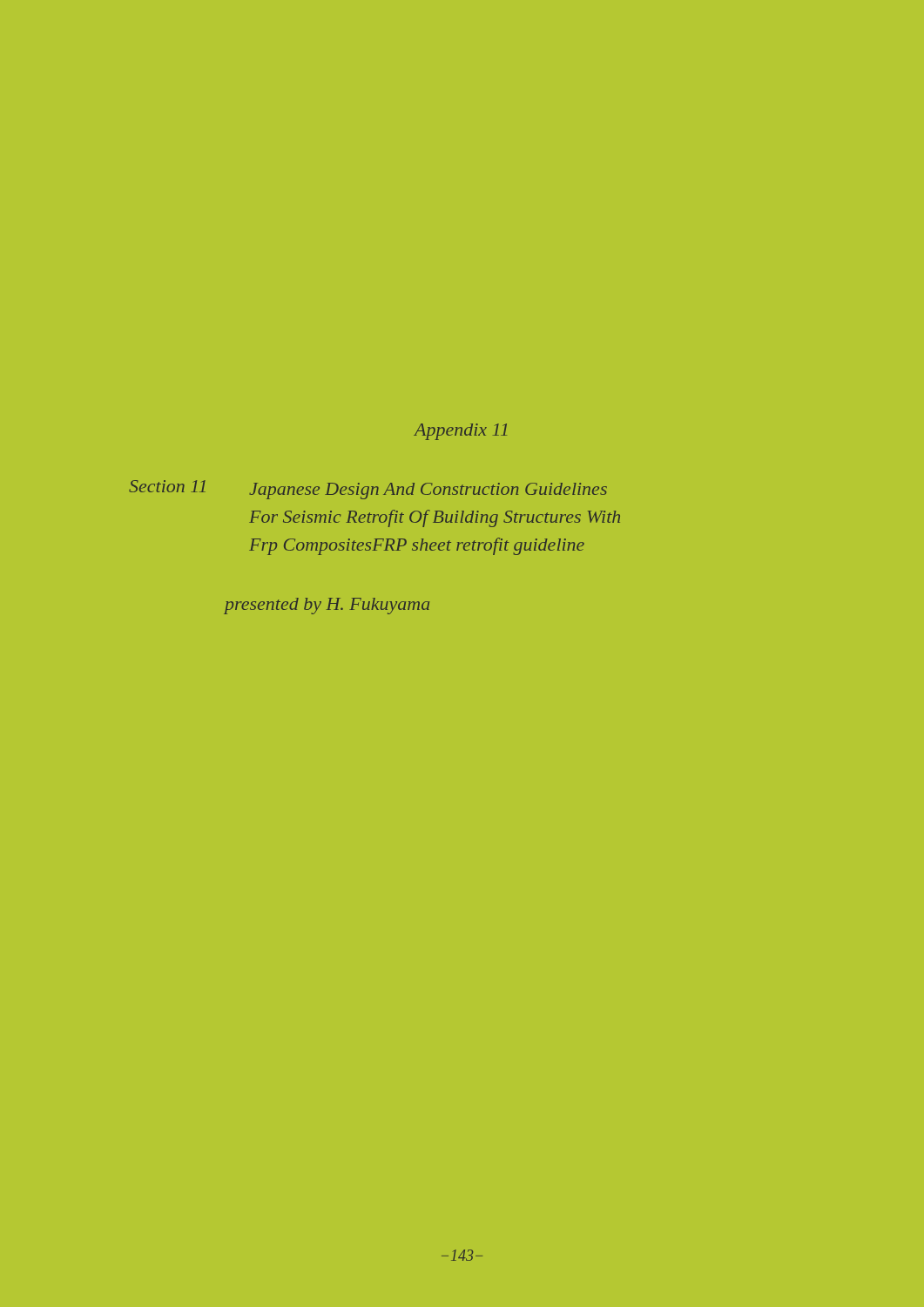Find "Section 11" on this page
The width and height of the screenshot is (924, 1307).
(x=168, y=486)
